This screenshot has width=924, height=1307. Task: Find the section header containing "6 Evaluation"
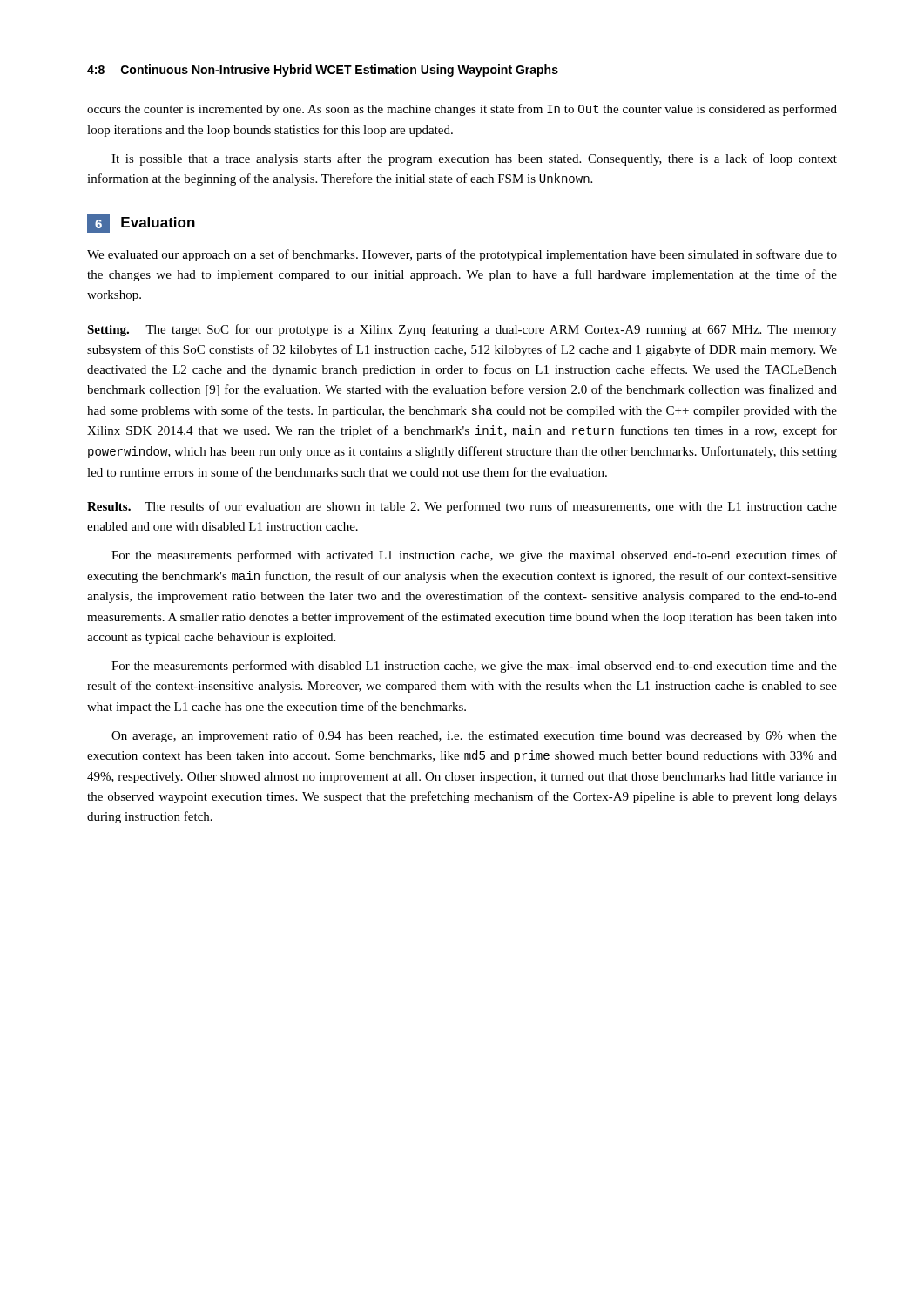141,223
